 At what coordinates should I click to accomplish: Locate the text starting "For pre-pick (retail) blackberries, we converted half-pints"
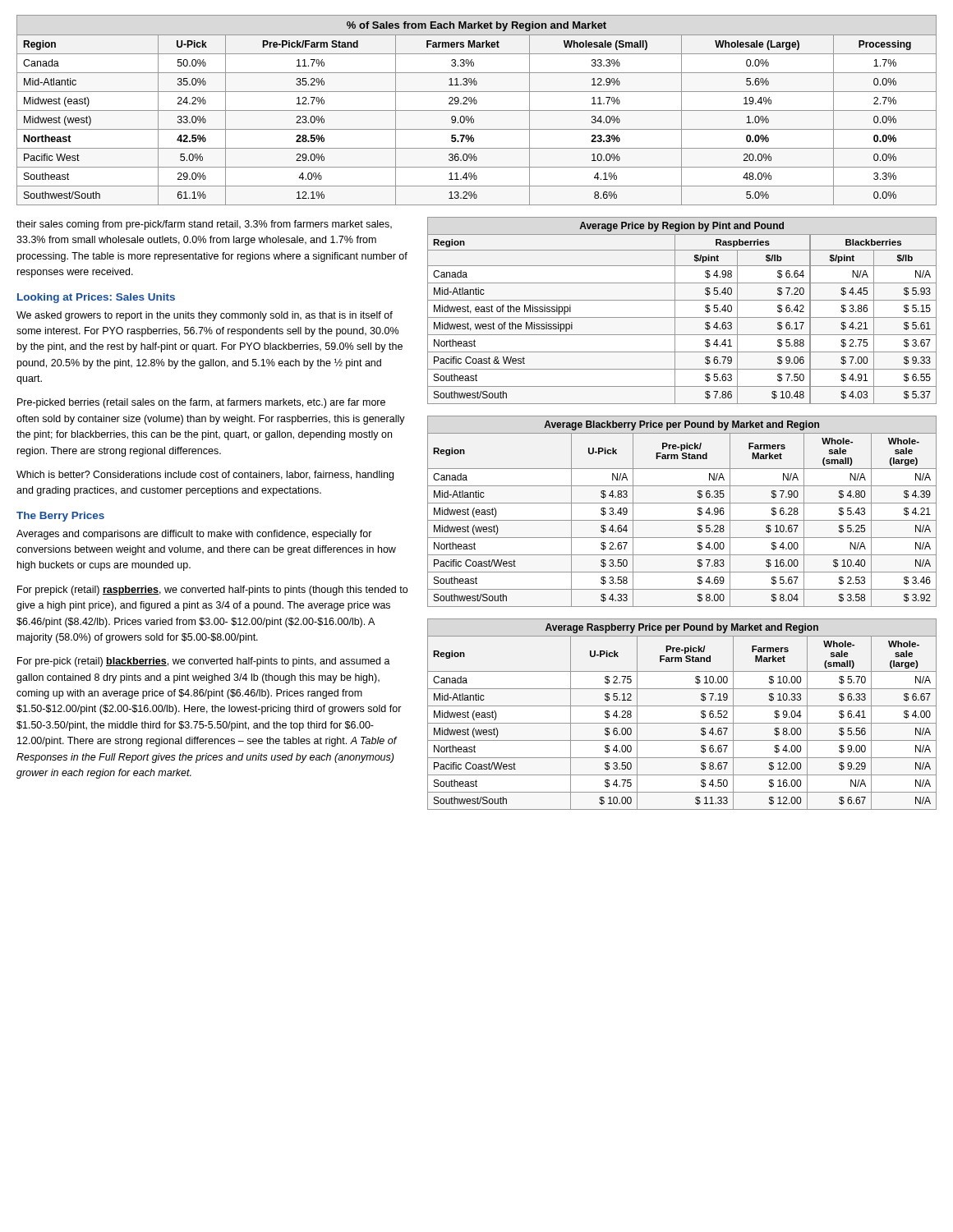pyautogui.click(x=209, y=717)
